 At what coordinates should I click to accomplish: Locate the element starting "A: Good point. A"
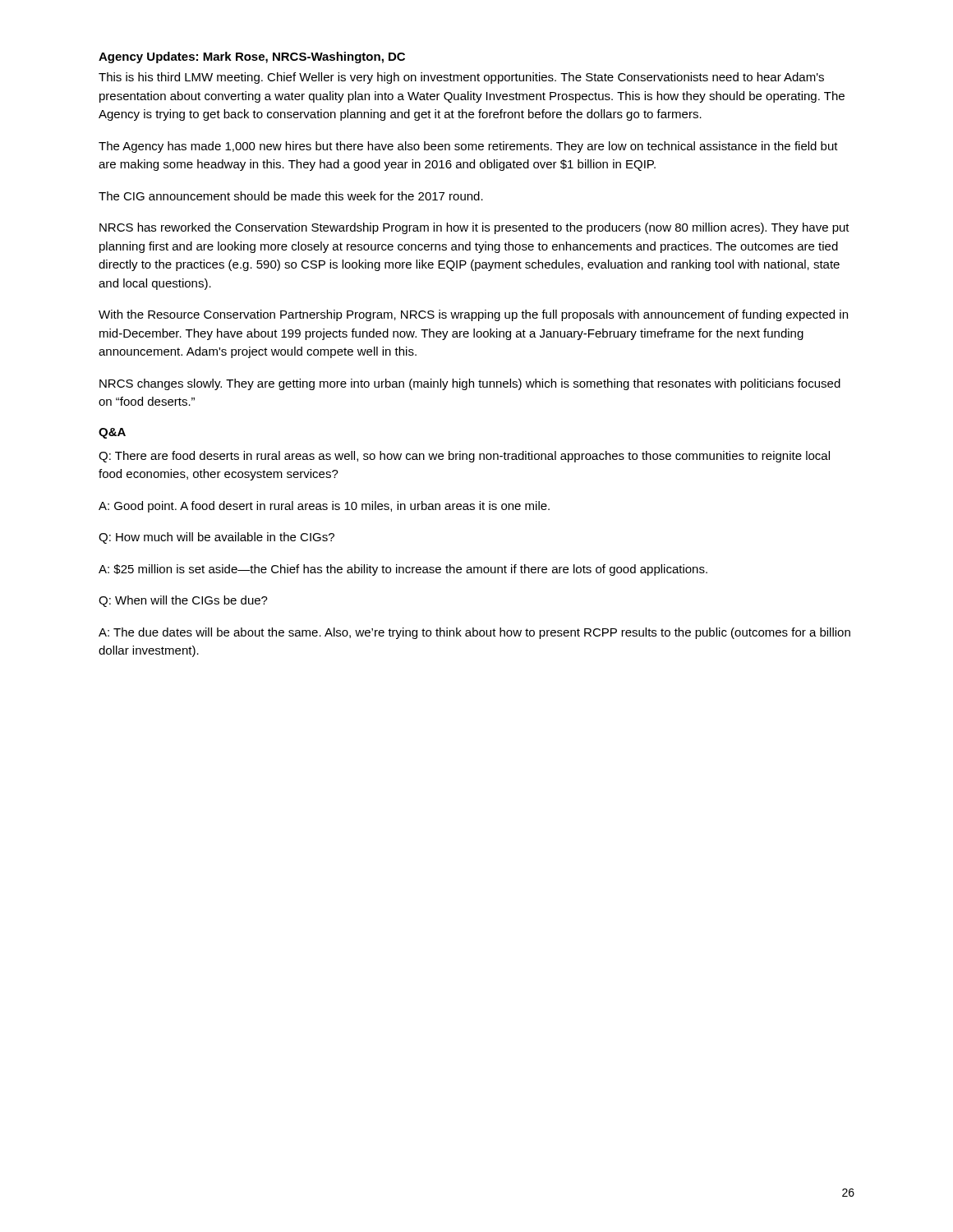(325, 505)
